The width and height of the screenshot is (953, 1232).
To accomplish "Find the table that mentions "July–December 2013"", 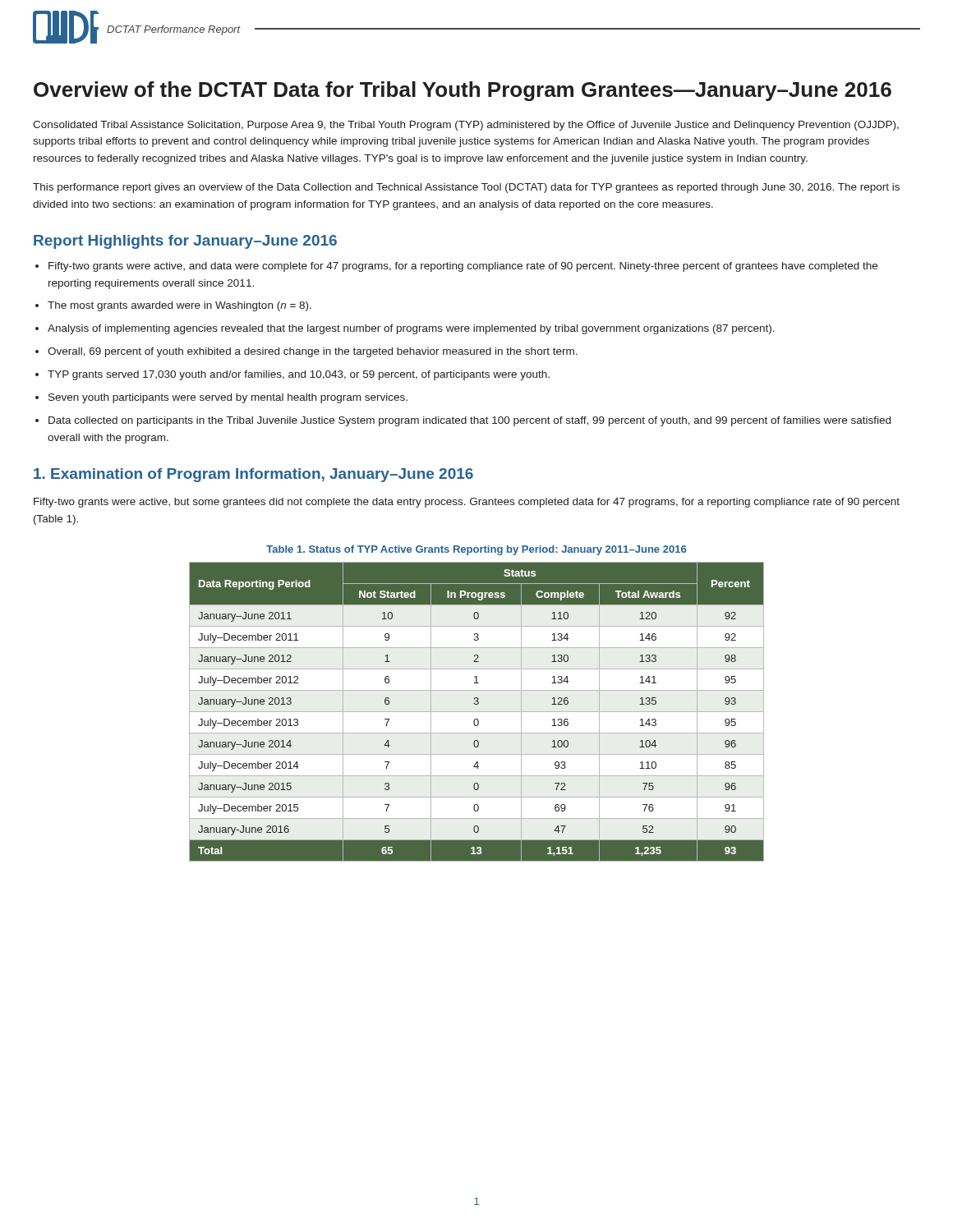I will [476, 712].
